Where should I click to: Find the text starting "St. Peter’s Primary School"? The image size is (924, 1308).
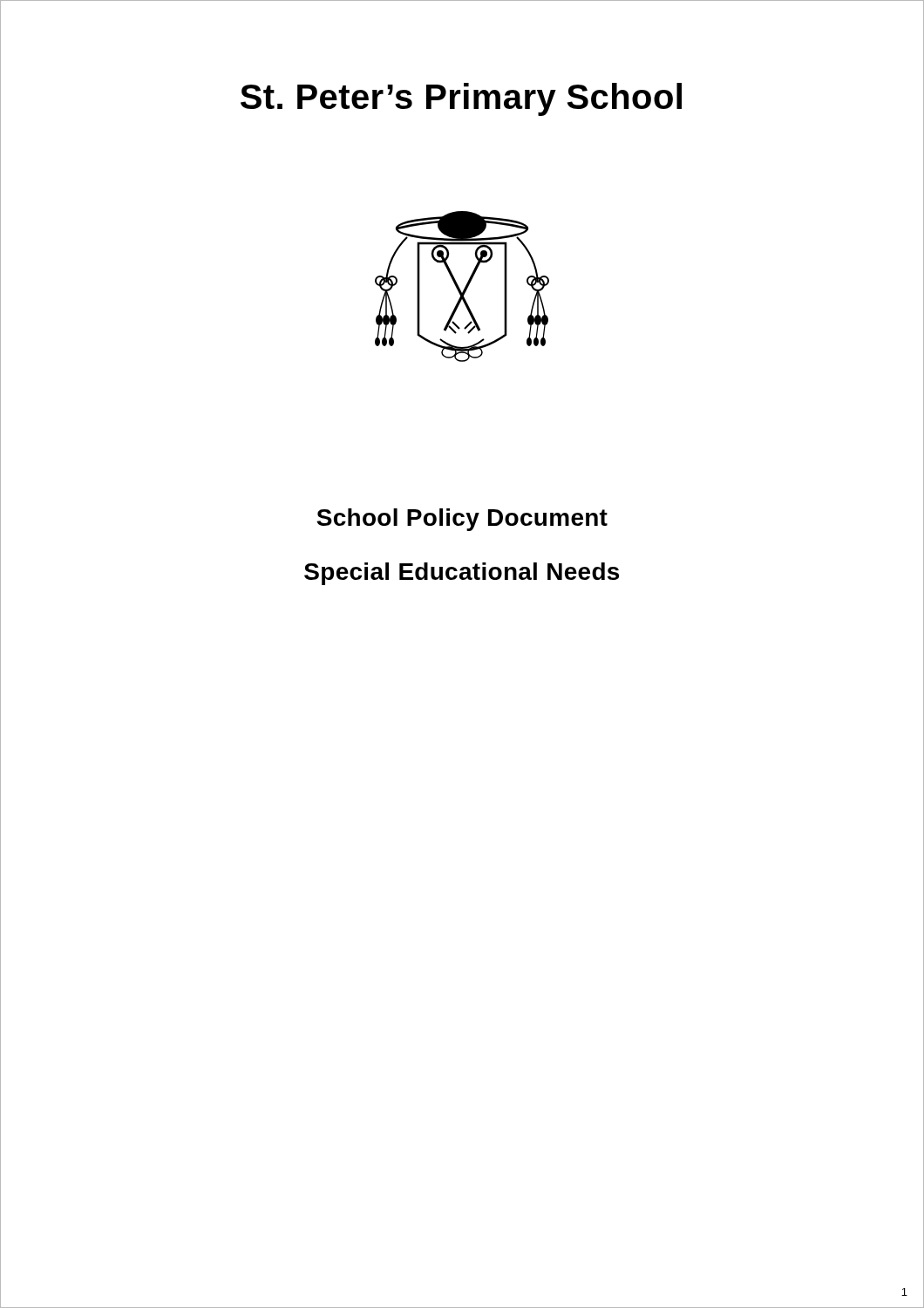pyautogui.click(x=462, y=97)
